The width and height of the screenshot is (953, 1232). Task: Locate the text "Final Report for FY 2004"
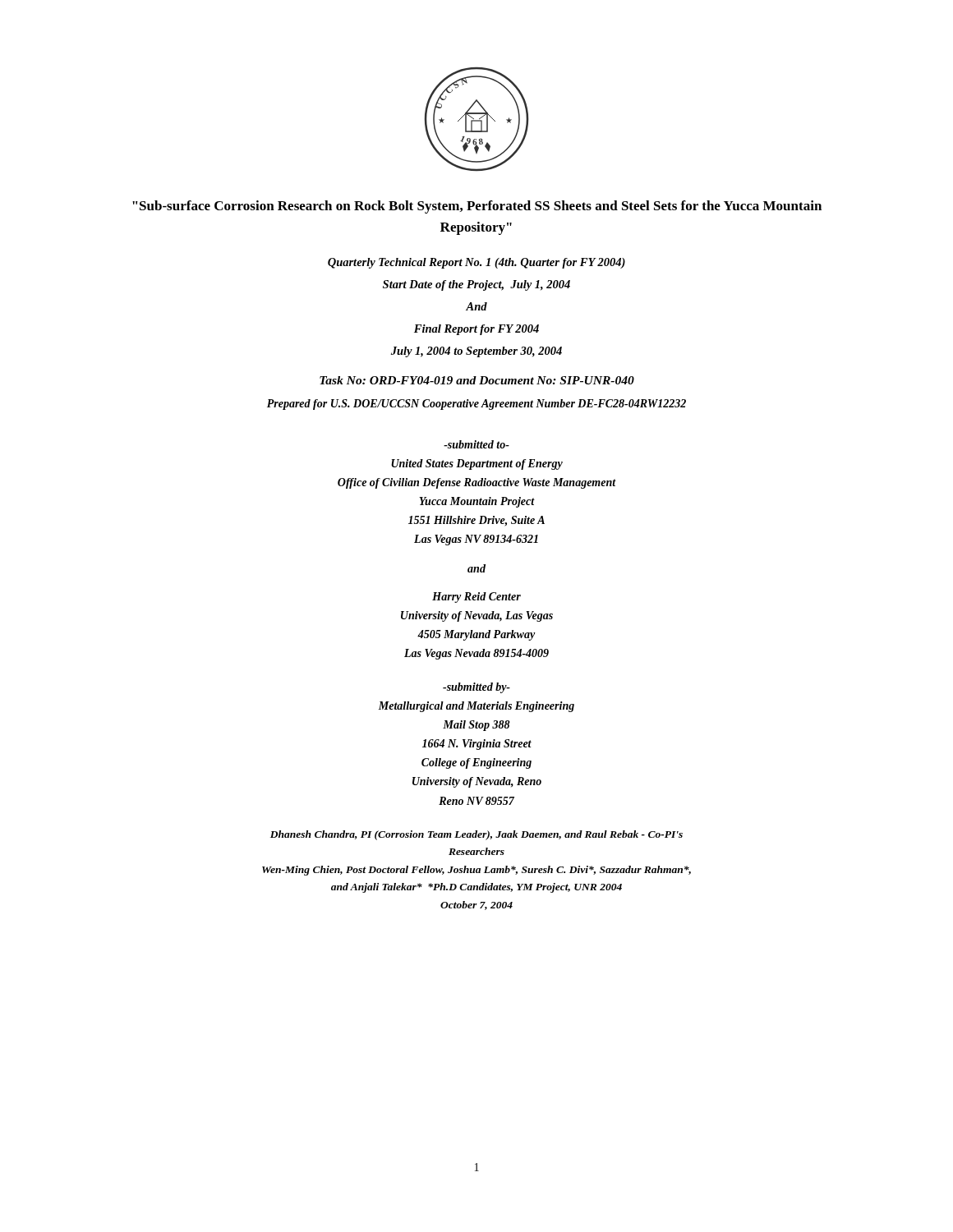[x=476, y=329]
